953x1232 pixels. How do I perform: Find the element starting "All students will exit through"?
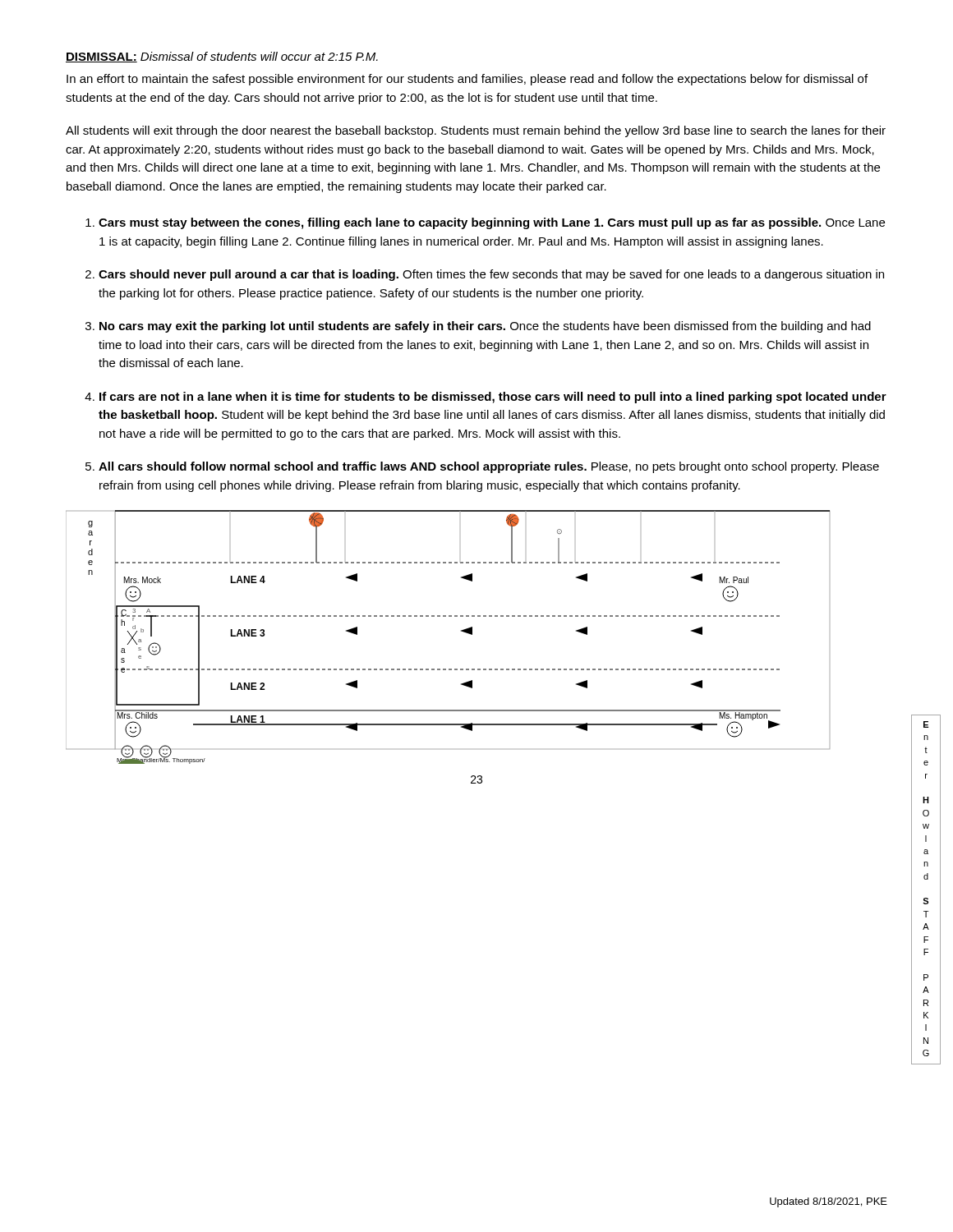[476, 158]
